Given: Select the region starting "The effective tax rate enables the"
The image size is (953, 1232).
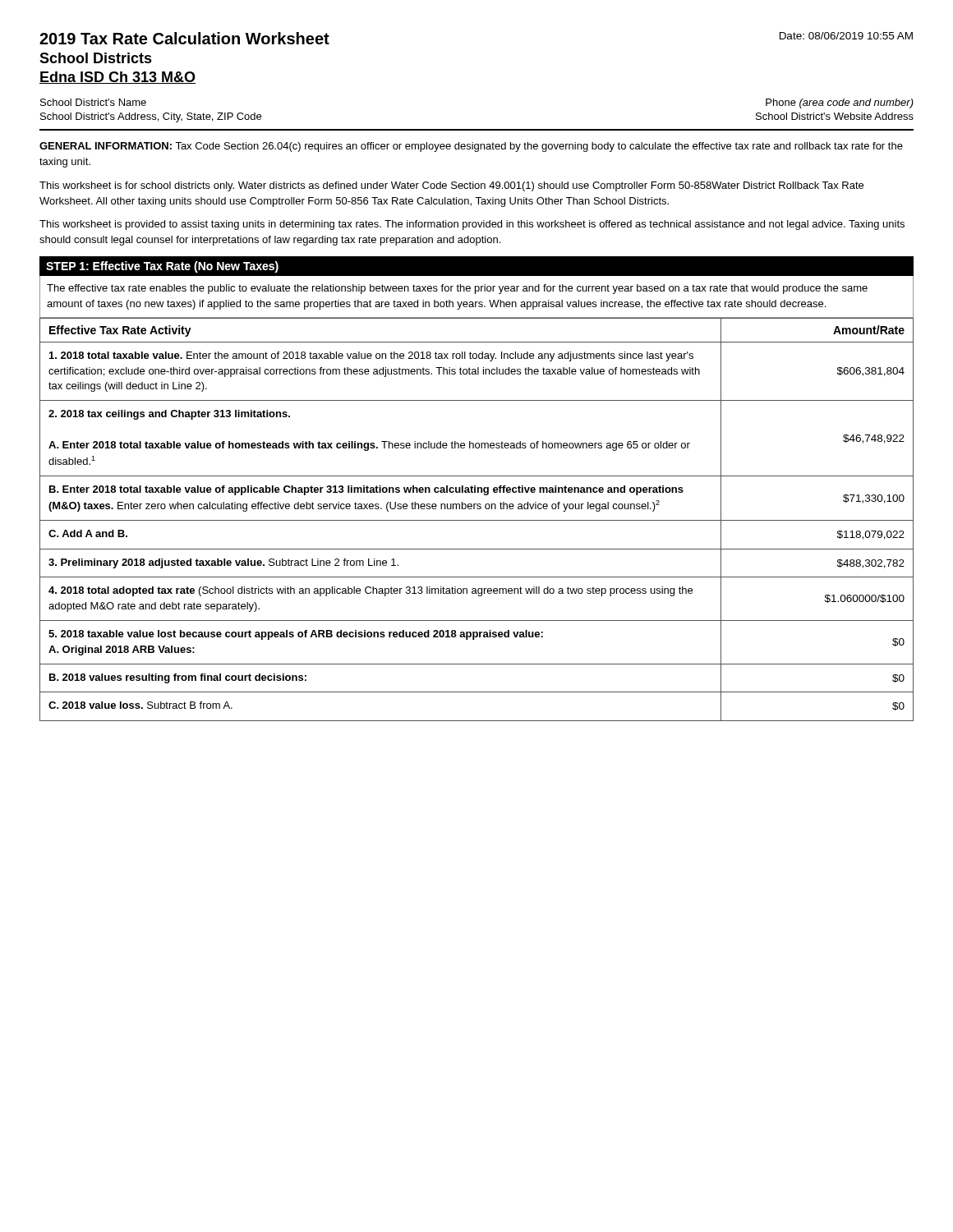Looking at the screenshot, I should [457, 296].
